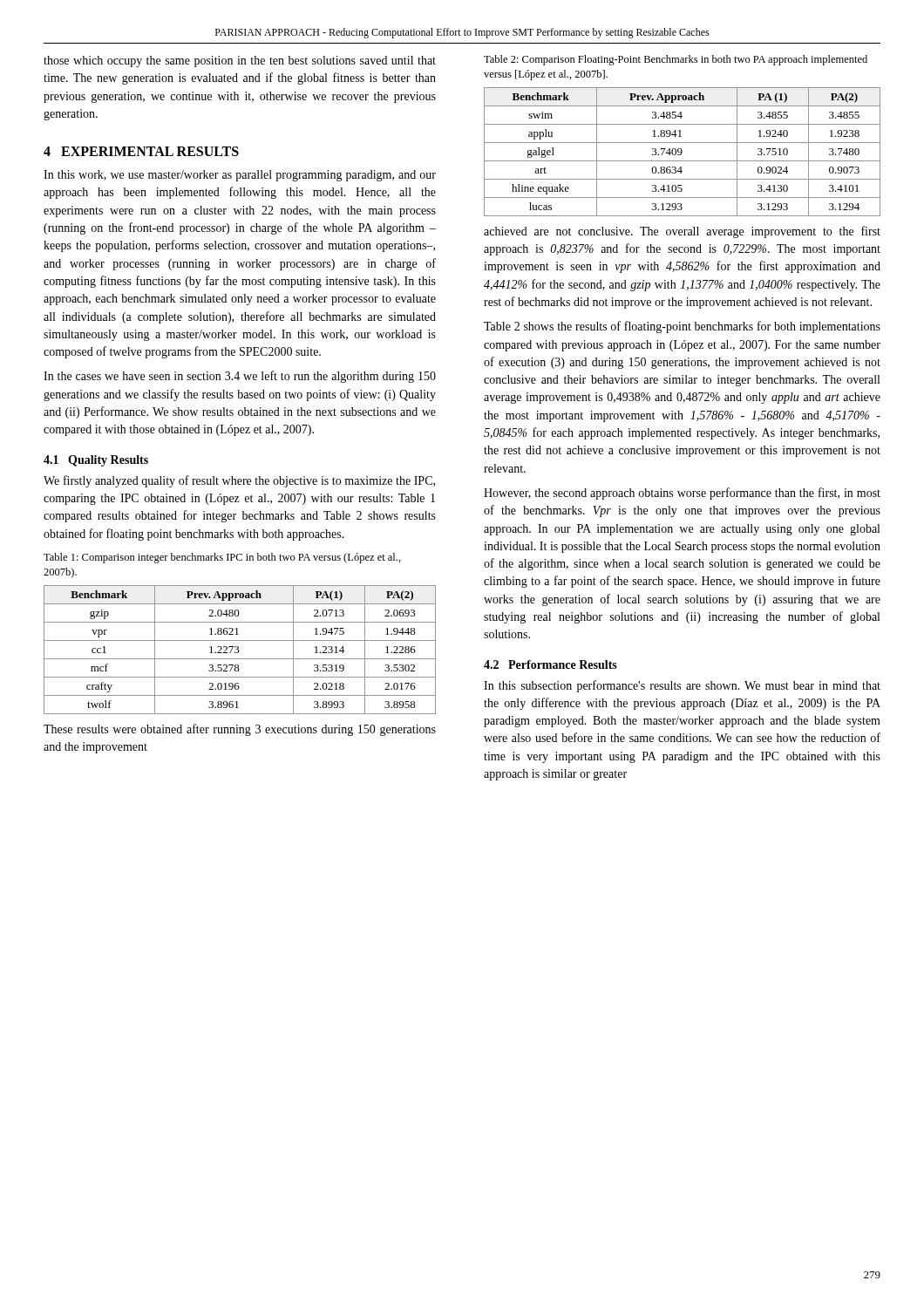Screen dimensions: 1308x924
Task: Find the block on this page that starts "In this work,"
Action: click(x=240, y=303)
